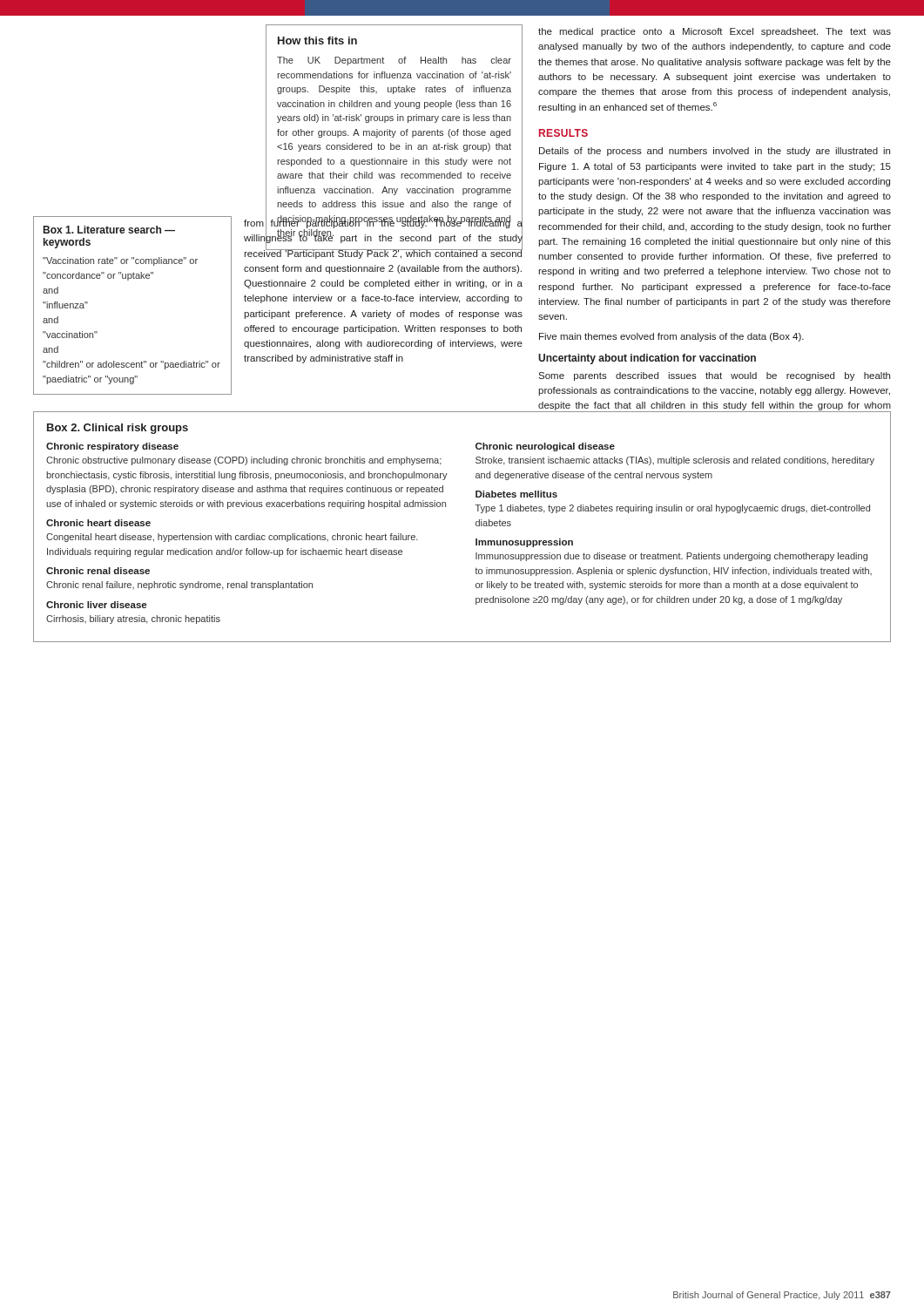Screen dimensions: 1307x924
Task: Point to the block beginning "'Unconvinced that the"
Action: (x=632, y=571)
